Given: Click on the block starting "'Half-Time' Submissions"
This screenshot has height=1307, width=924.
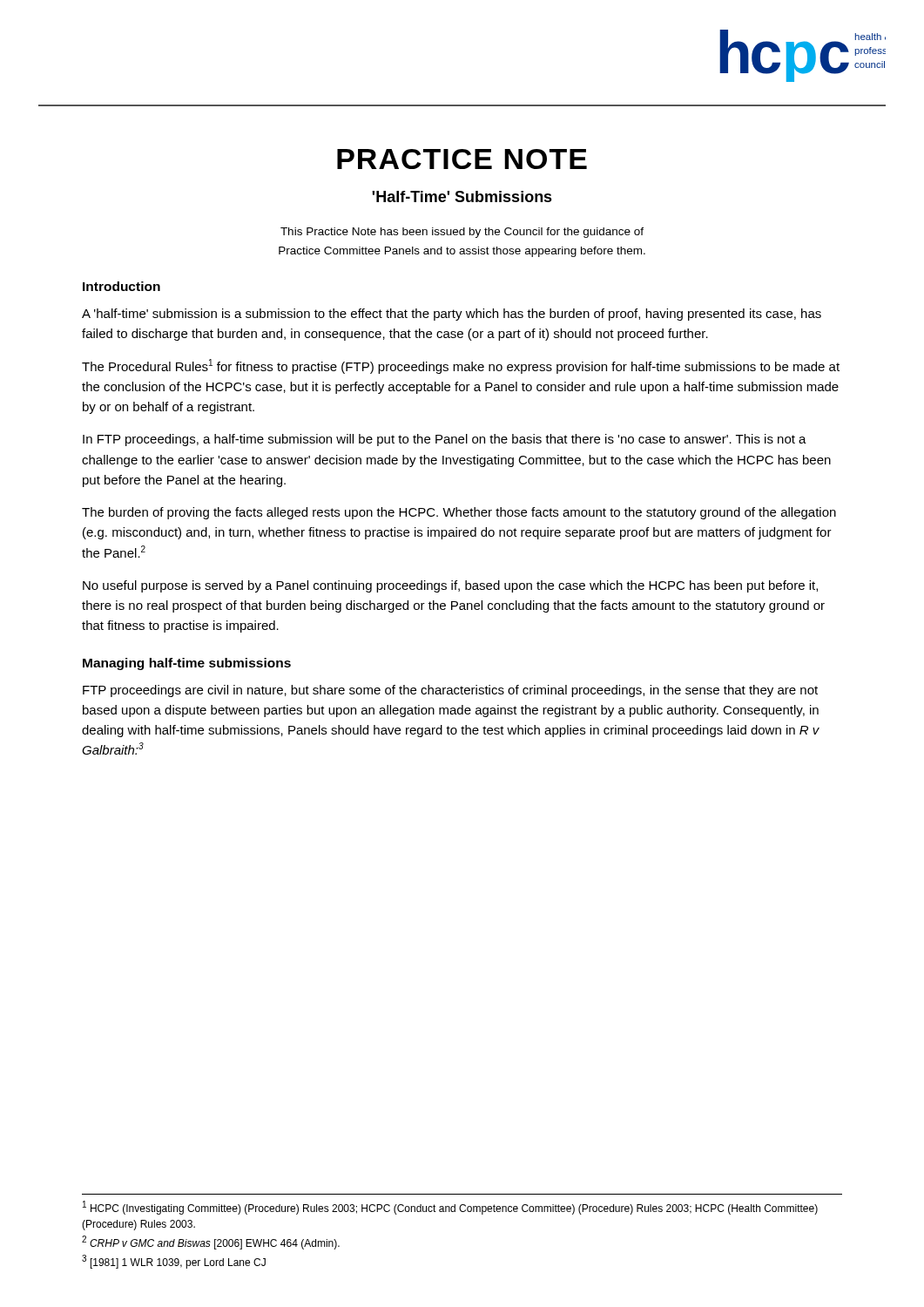Looking at the screenshot, I should (462, 197).
